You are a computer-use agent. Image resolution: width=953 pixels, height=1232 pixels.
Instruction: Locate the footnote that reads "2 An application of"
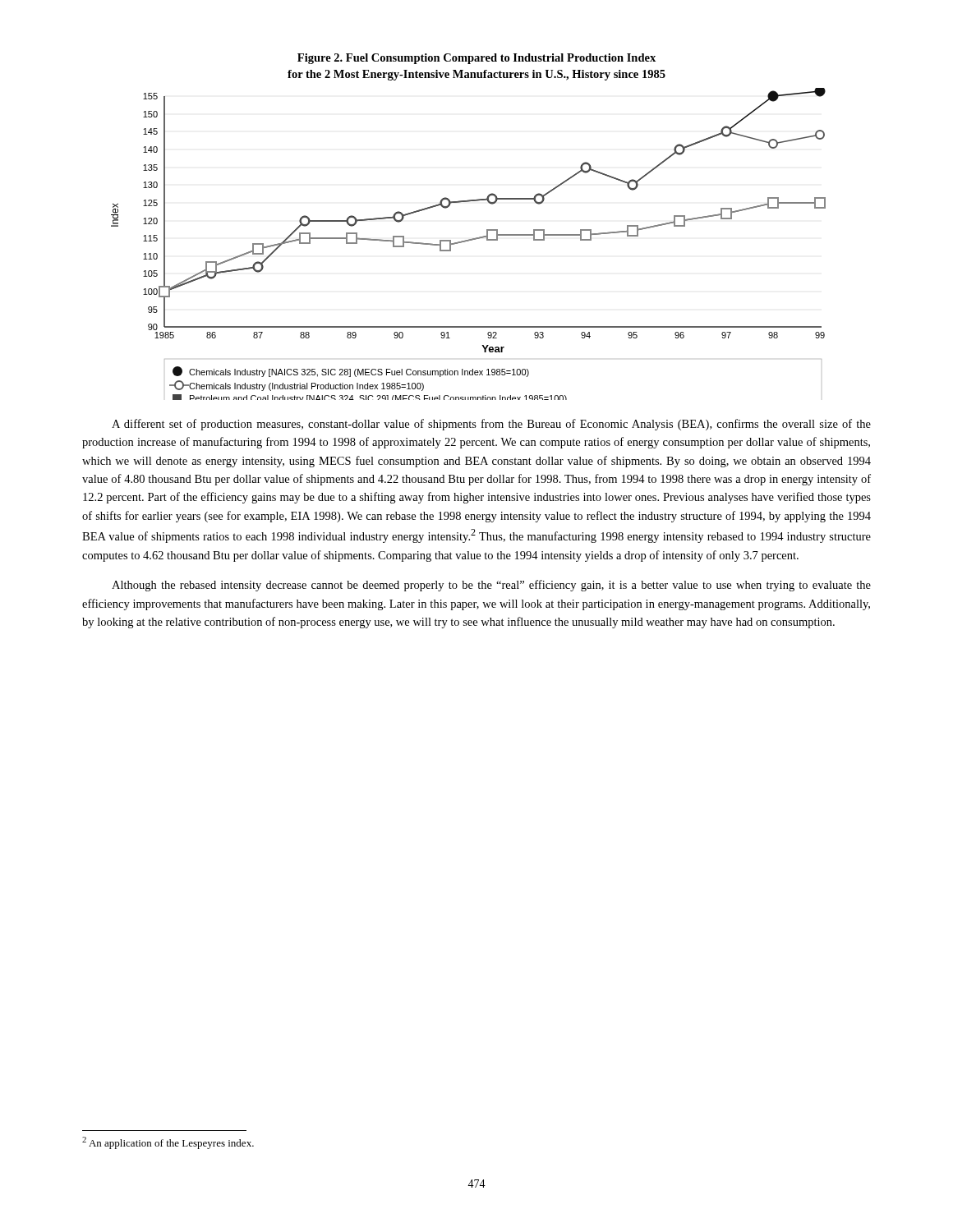click(x=168, y=1142)
